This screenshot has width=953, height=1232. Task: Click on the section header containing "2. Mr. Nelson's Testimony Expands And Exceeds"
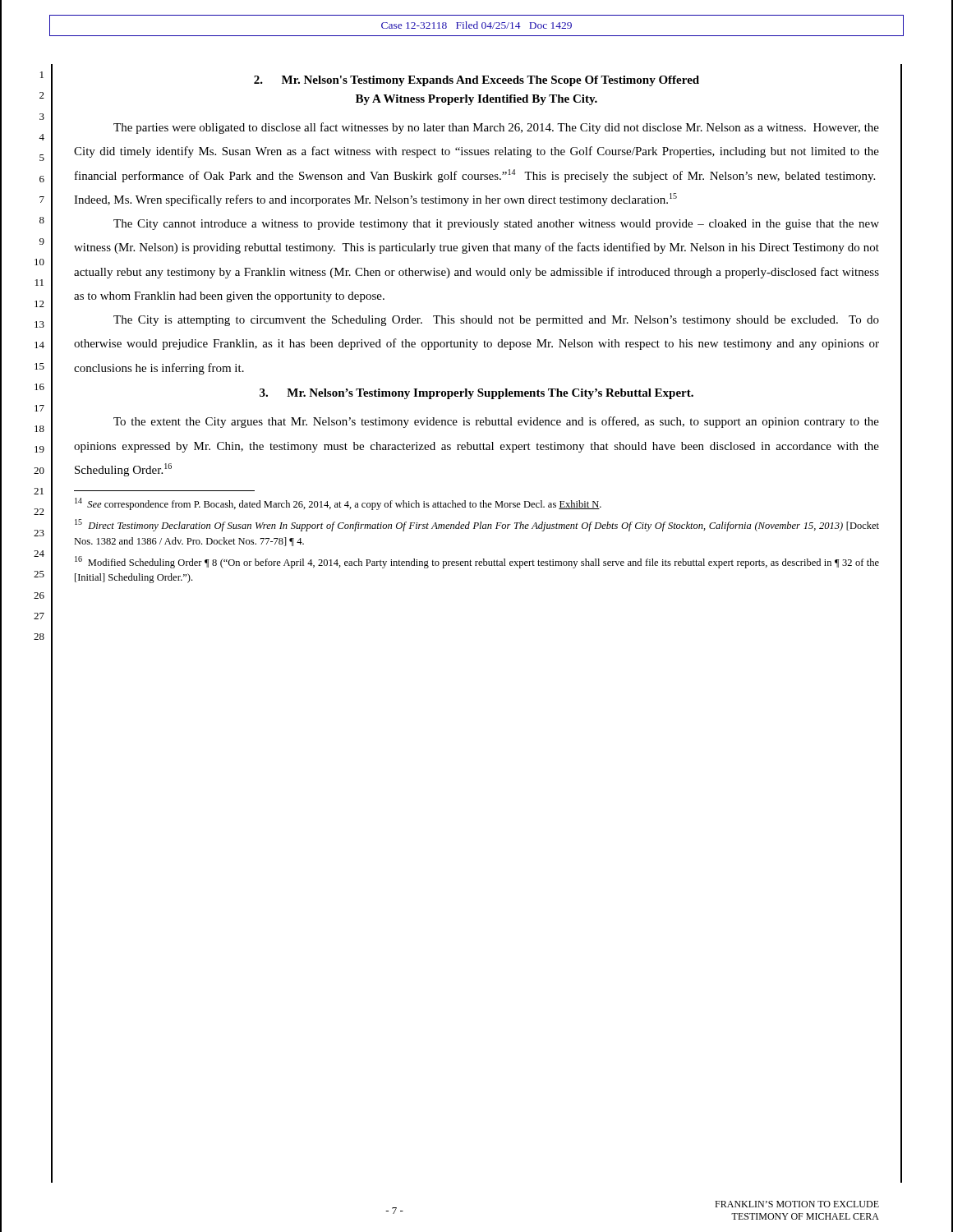click(x=476, y=89)
